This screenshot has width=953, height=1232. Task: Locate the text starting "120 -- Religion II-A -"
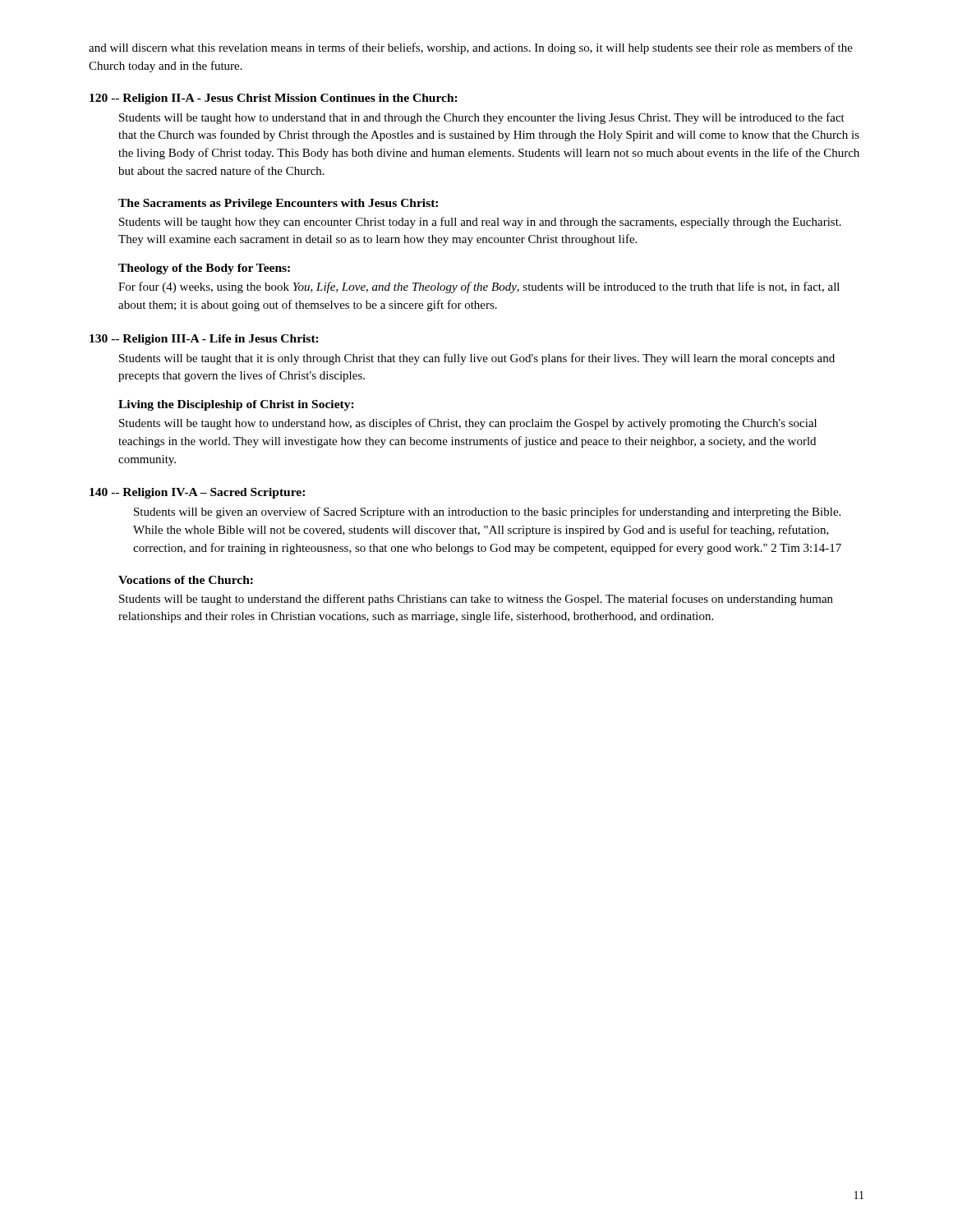click(273, 97)
